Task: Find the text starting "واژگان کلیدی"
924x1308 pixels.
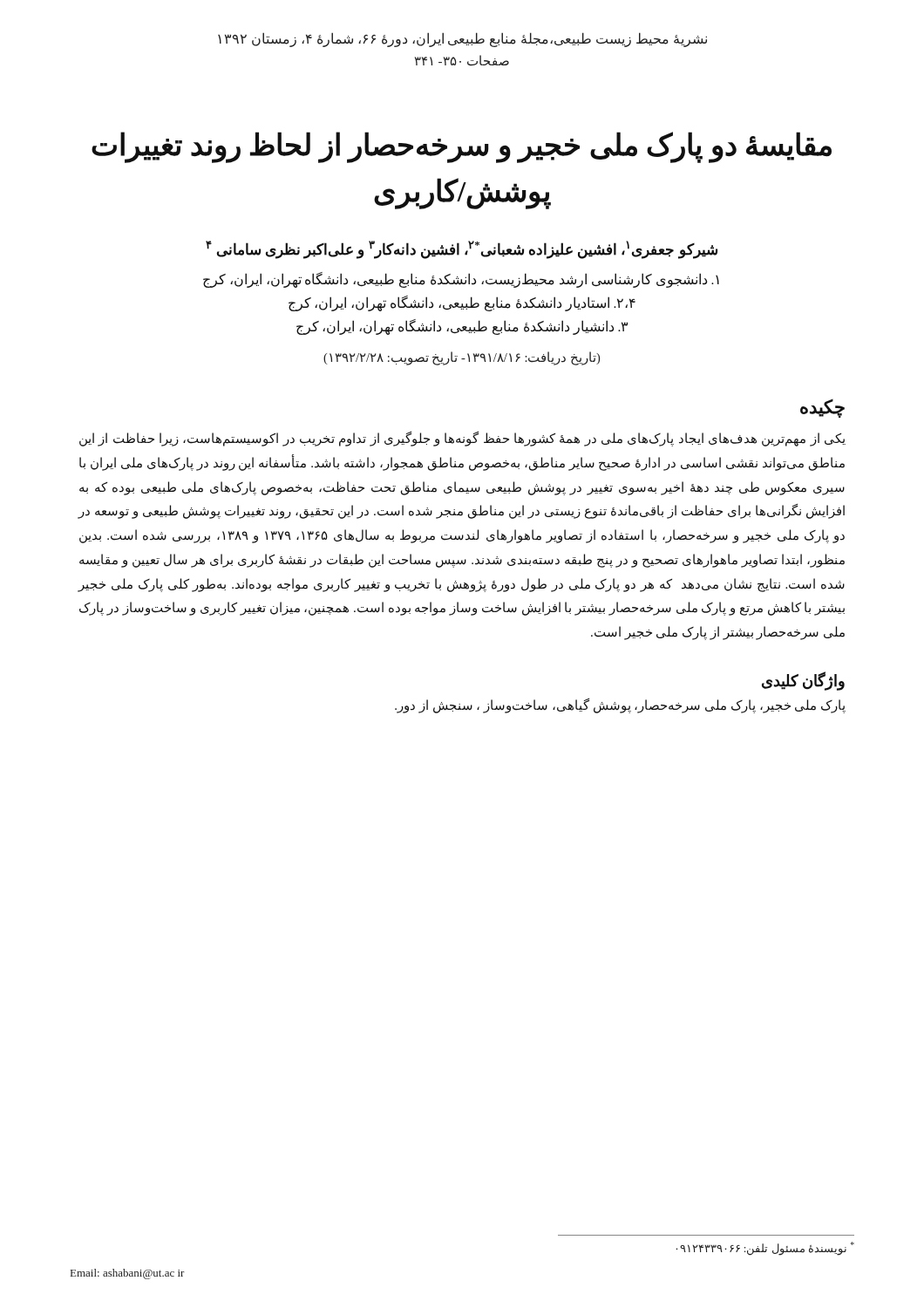Action: 803,681
